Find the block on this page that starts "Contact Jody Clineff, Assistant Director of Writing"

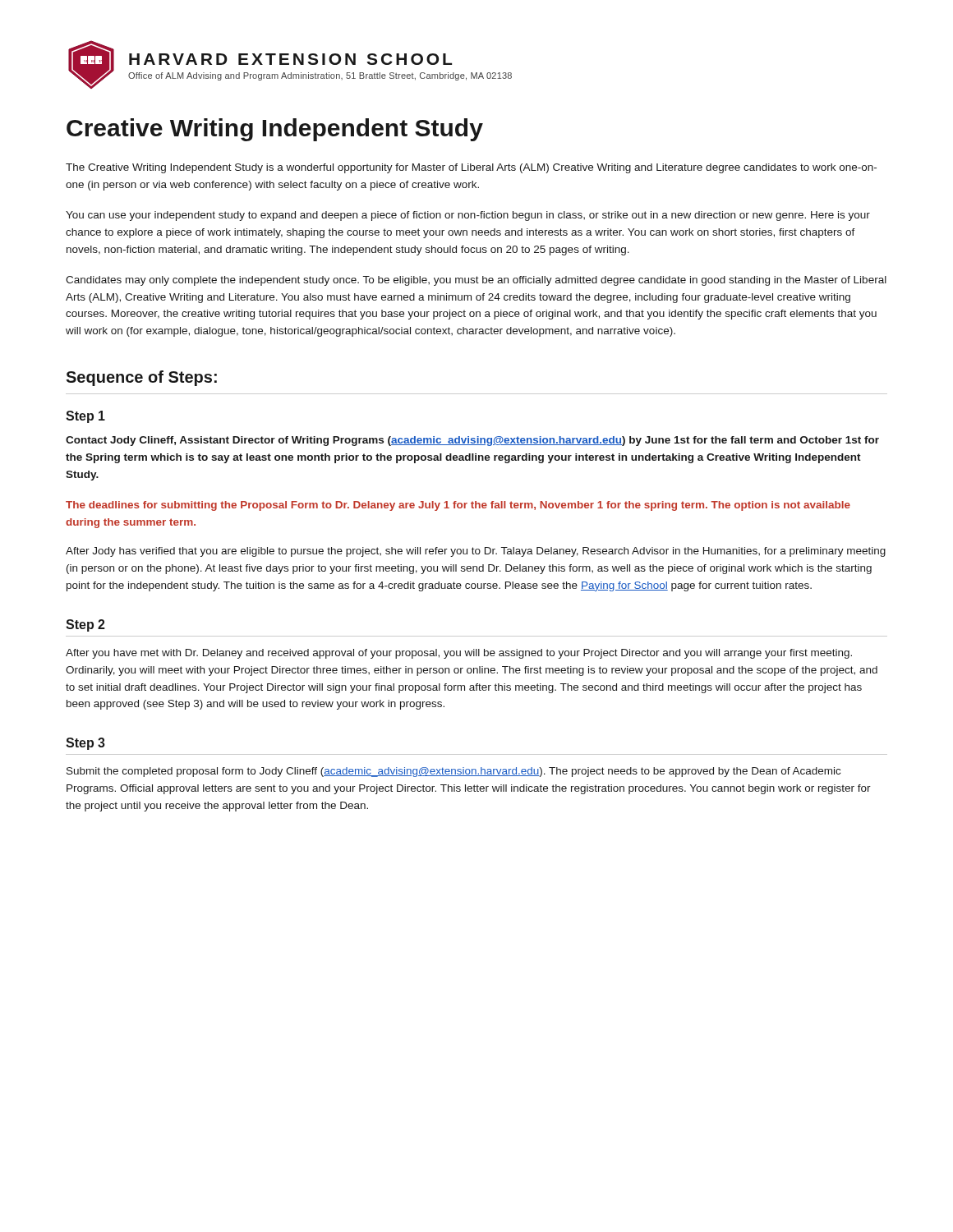472,457
